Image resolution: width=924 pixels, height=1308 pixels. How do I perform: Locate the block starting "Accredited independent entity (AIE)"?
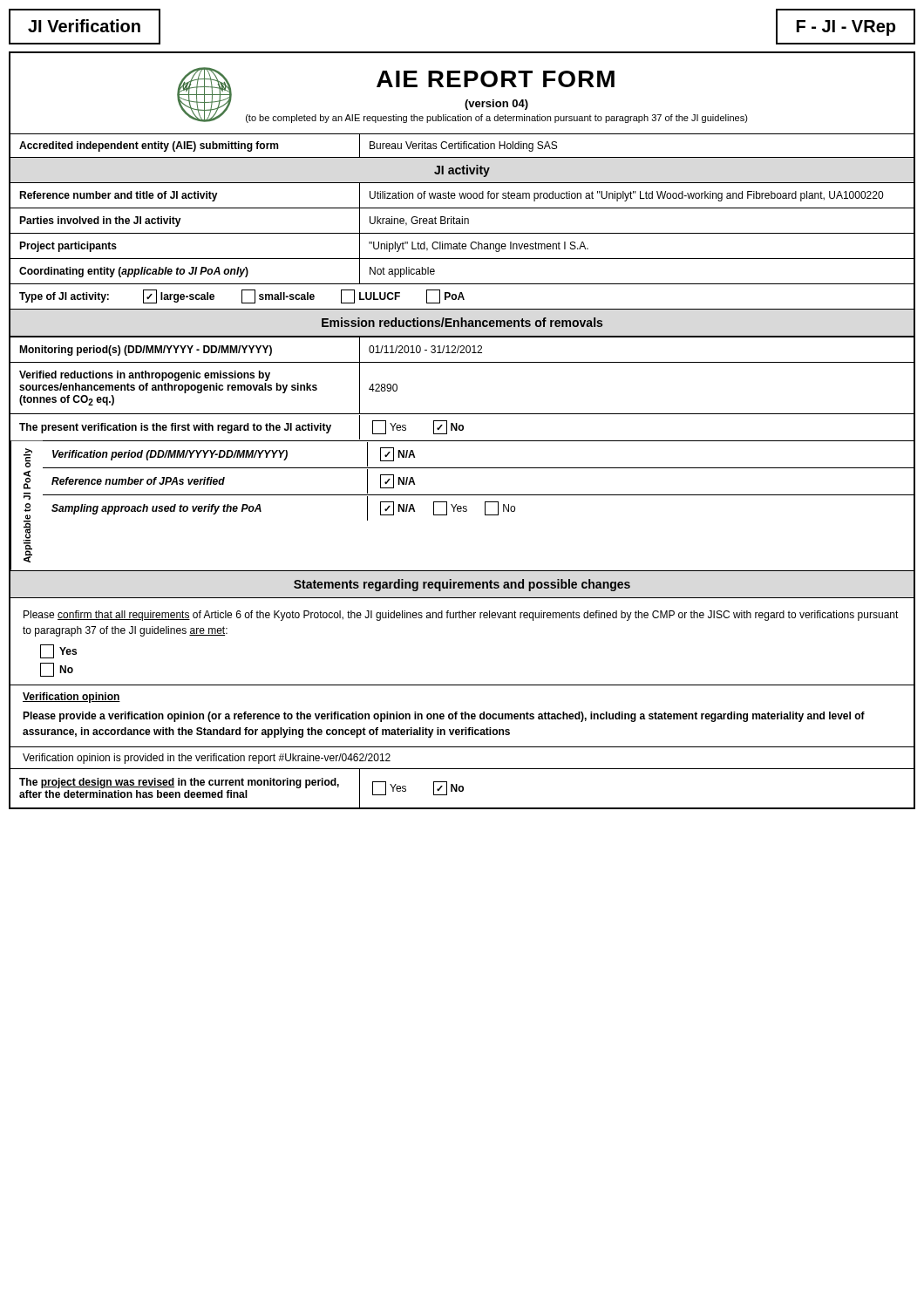tap(288, 146)
